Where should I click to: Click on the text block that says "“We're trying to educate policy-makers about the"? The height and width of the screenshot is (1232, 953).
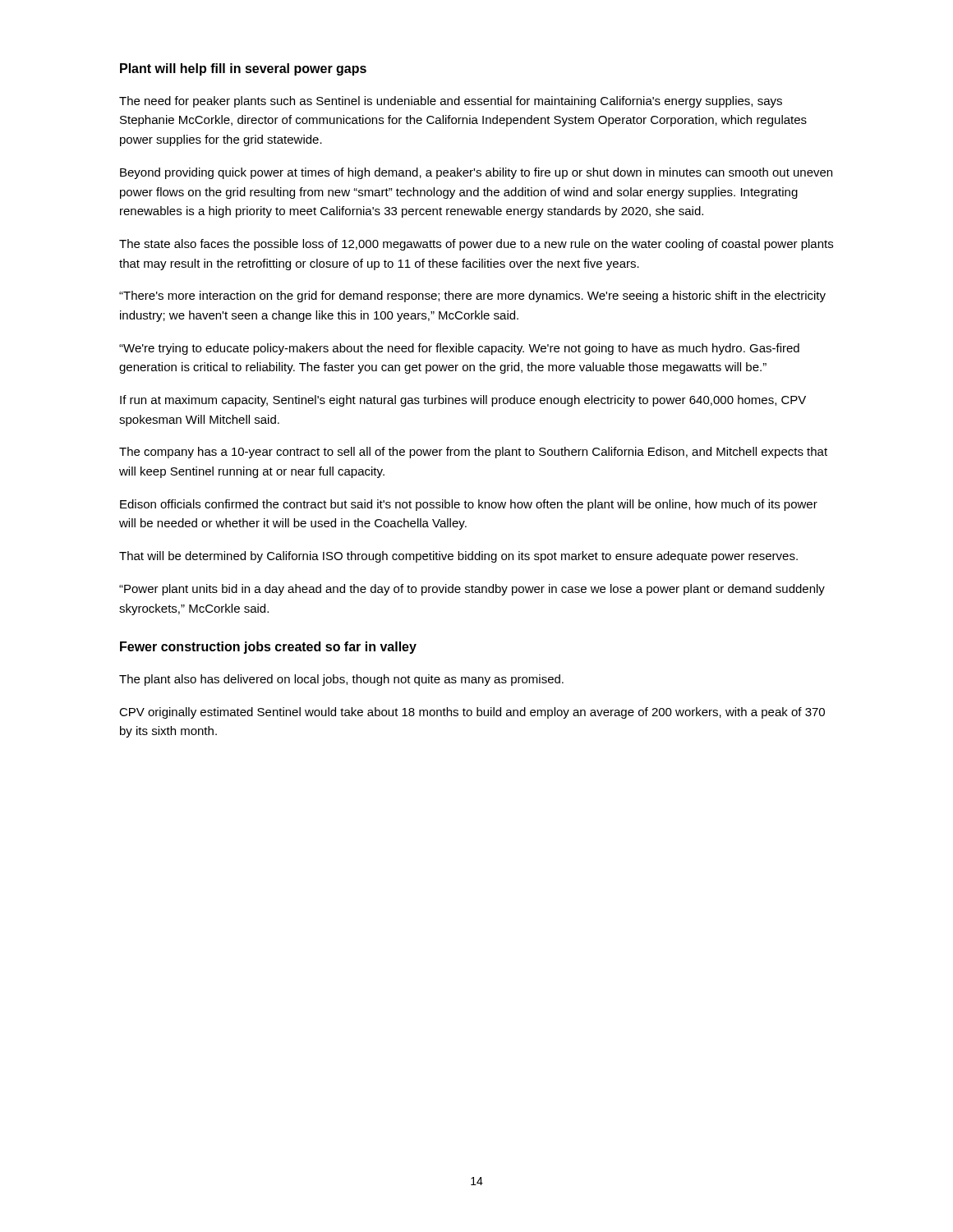pyautogui.click(x=460, y=357)
